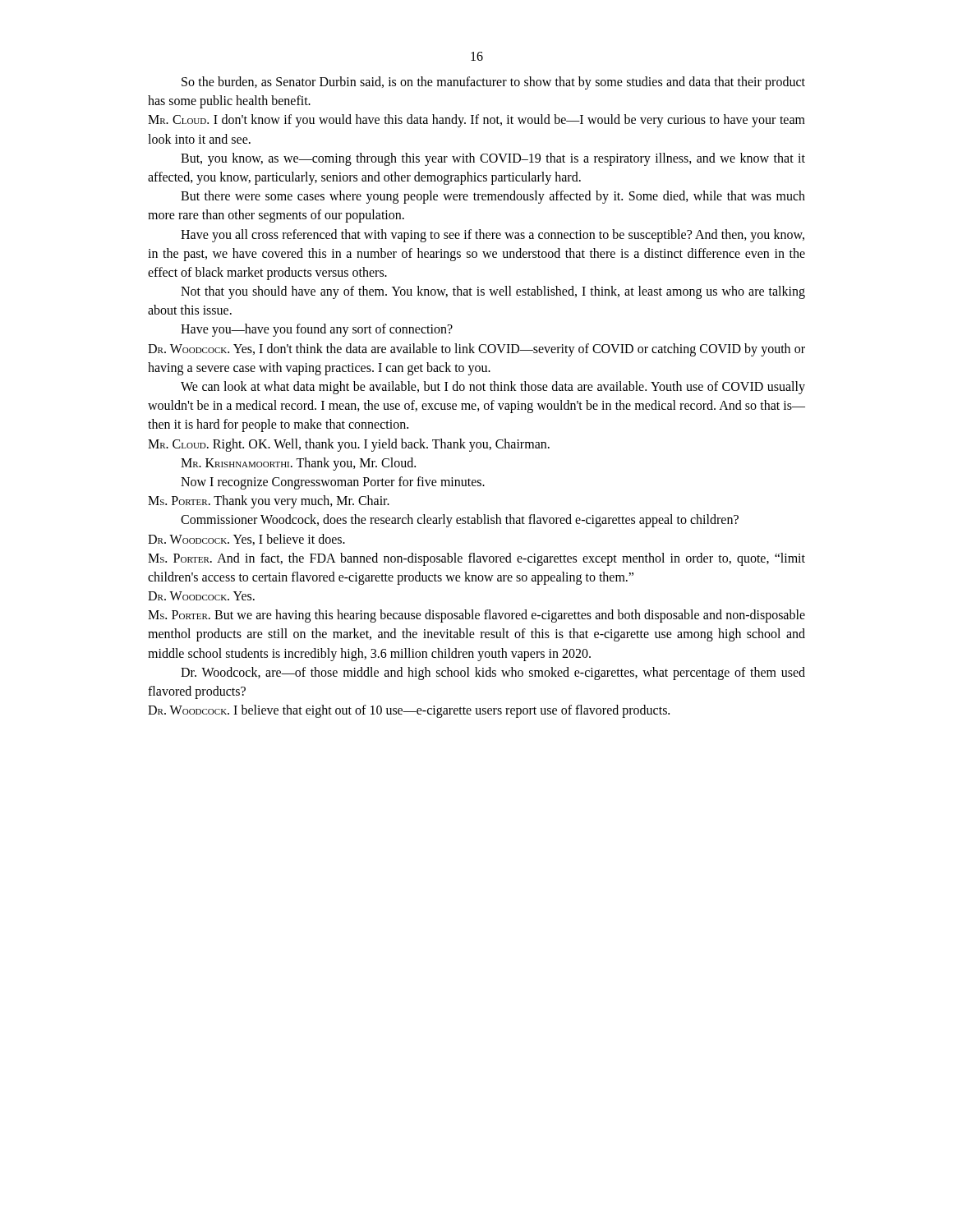Locate the passage starting "Mr. Cloud. Right. OK. Well, thank you. I"

click(x=349, y=444)
